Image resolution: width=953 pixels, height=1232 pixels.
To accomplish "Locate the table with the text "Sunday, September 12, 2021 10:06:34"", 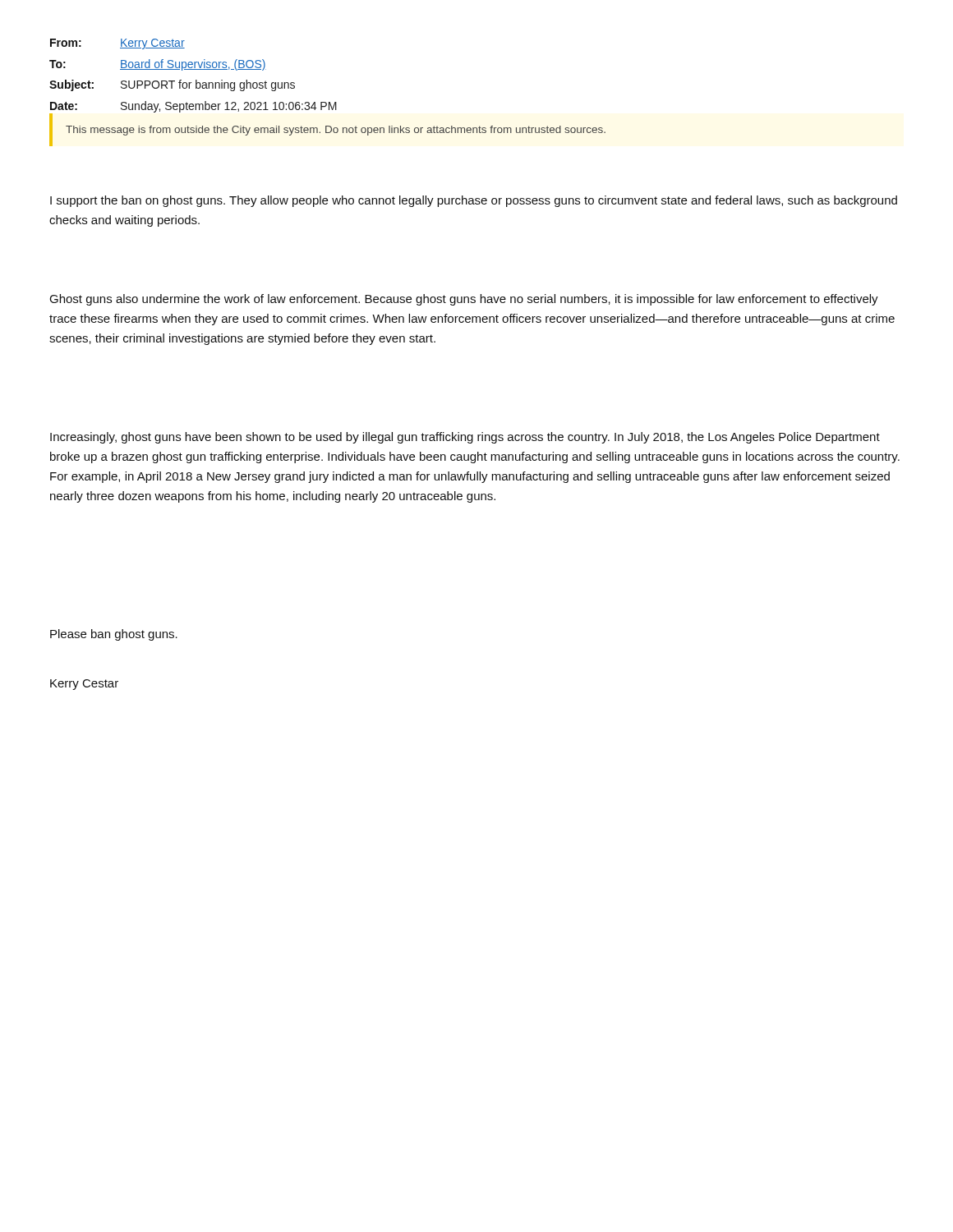I will click(476, 80).
